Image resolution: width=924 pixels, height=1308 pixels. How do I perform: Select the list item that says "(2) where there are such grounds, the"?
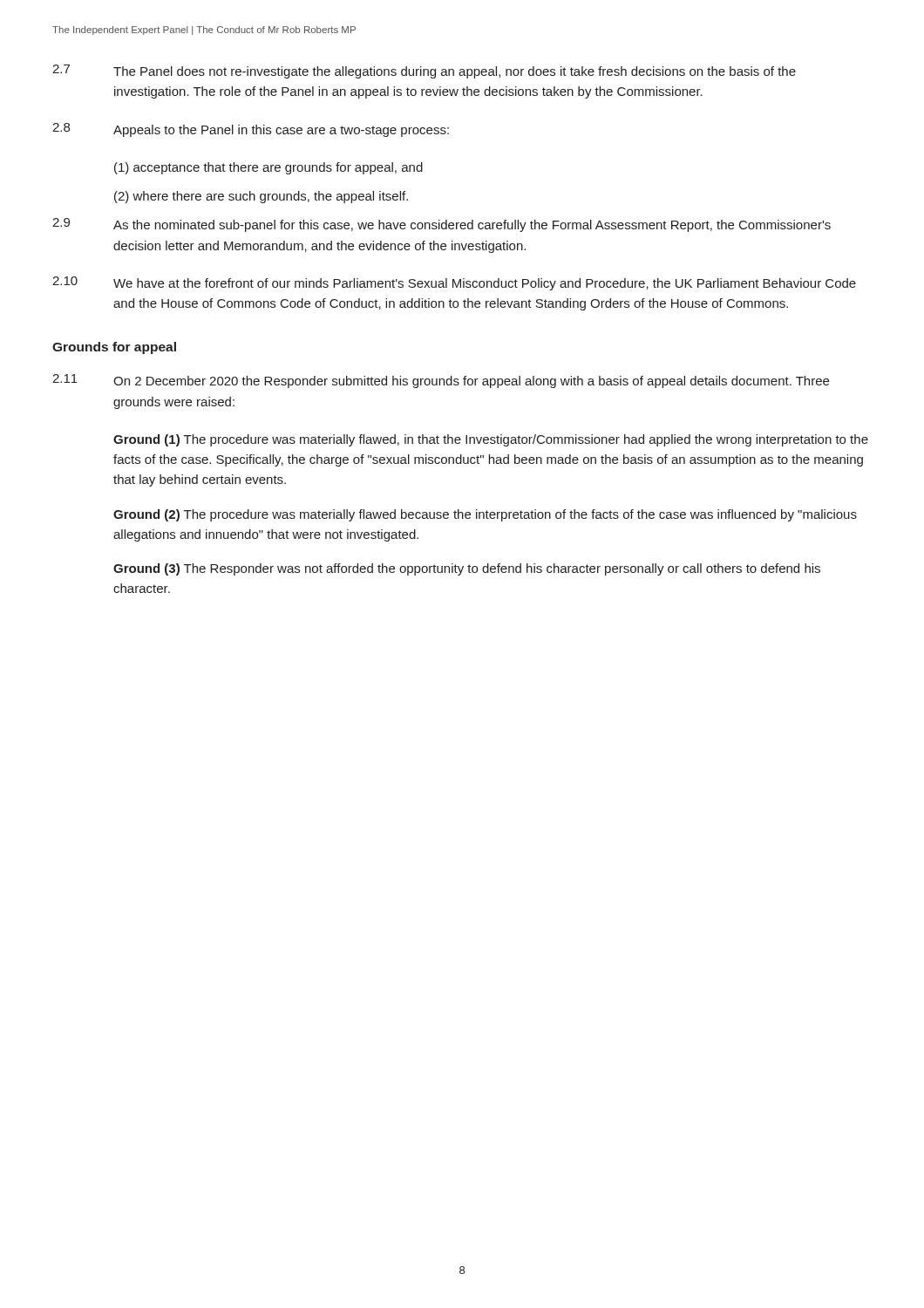point(261,196)
